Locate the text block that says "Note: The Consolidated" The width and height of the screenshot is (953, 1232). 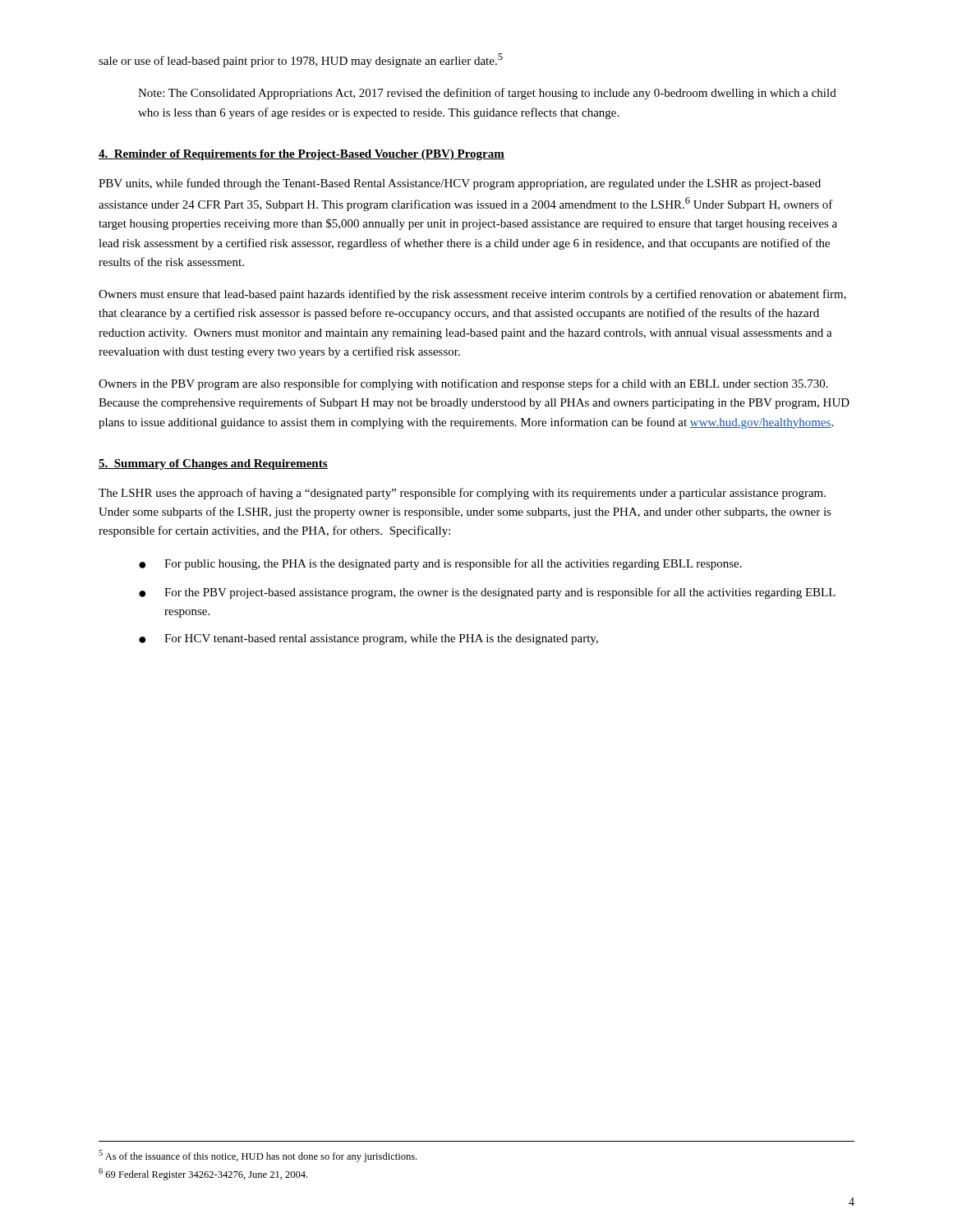pyautogui.click(x=487, y=103)
